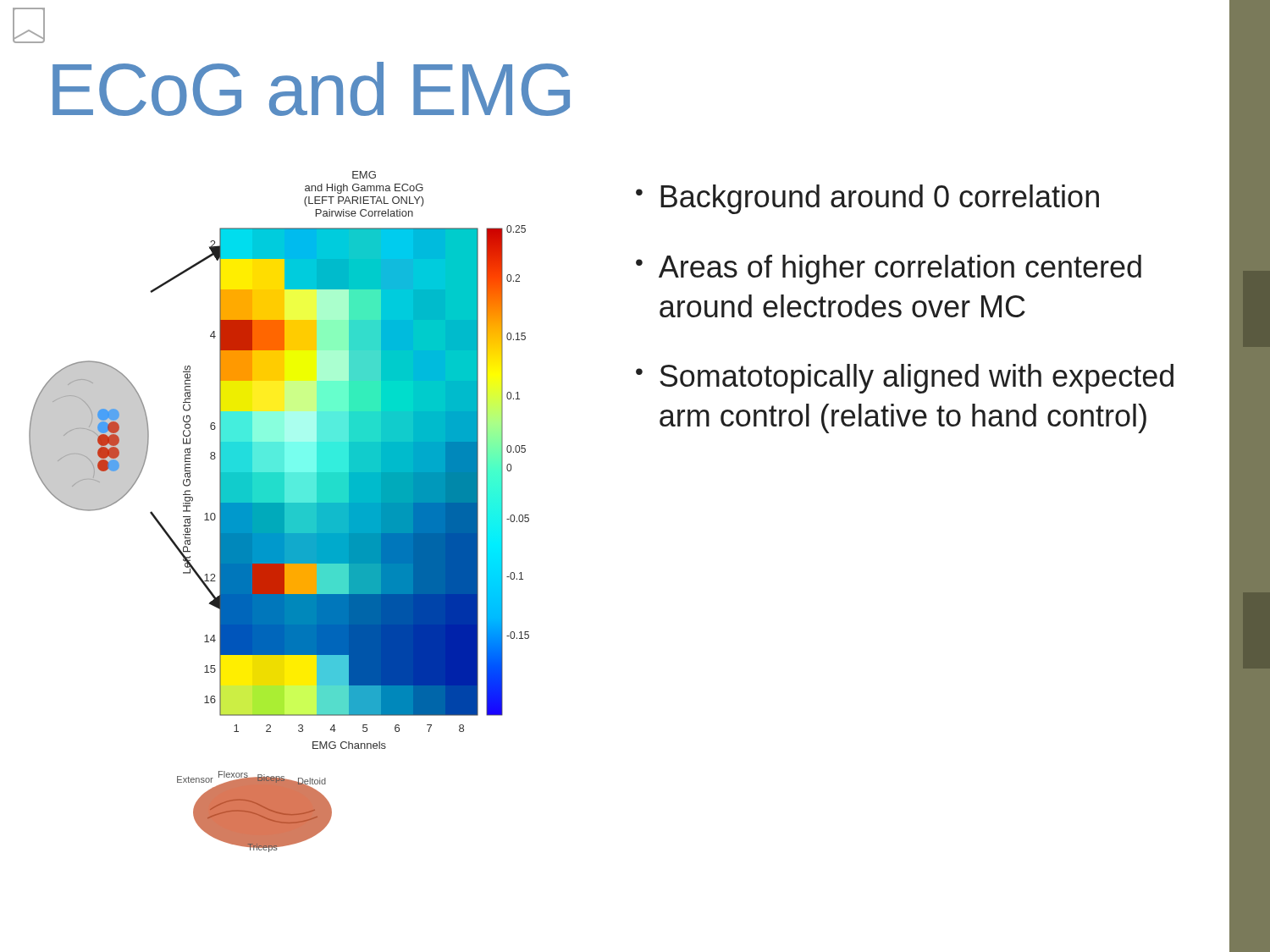Screen dimensions: 952x1270
Task: Select the text block starting "• Background around 0 correlation"
Action: (x=868, y=198)
